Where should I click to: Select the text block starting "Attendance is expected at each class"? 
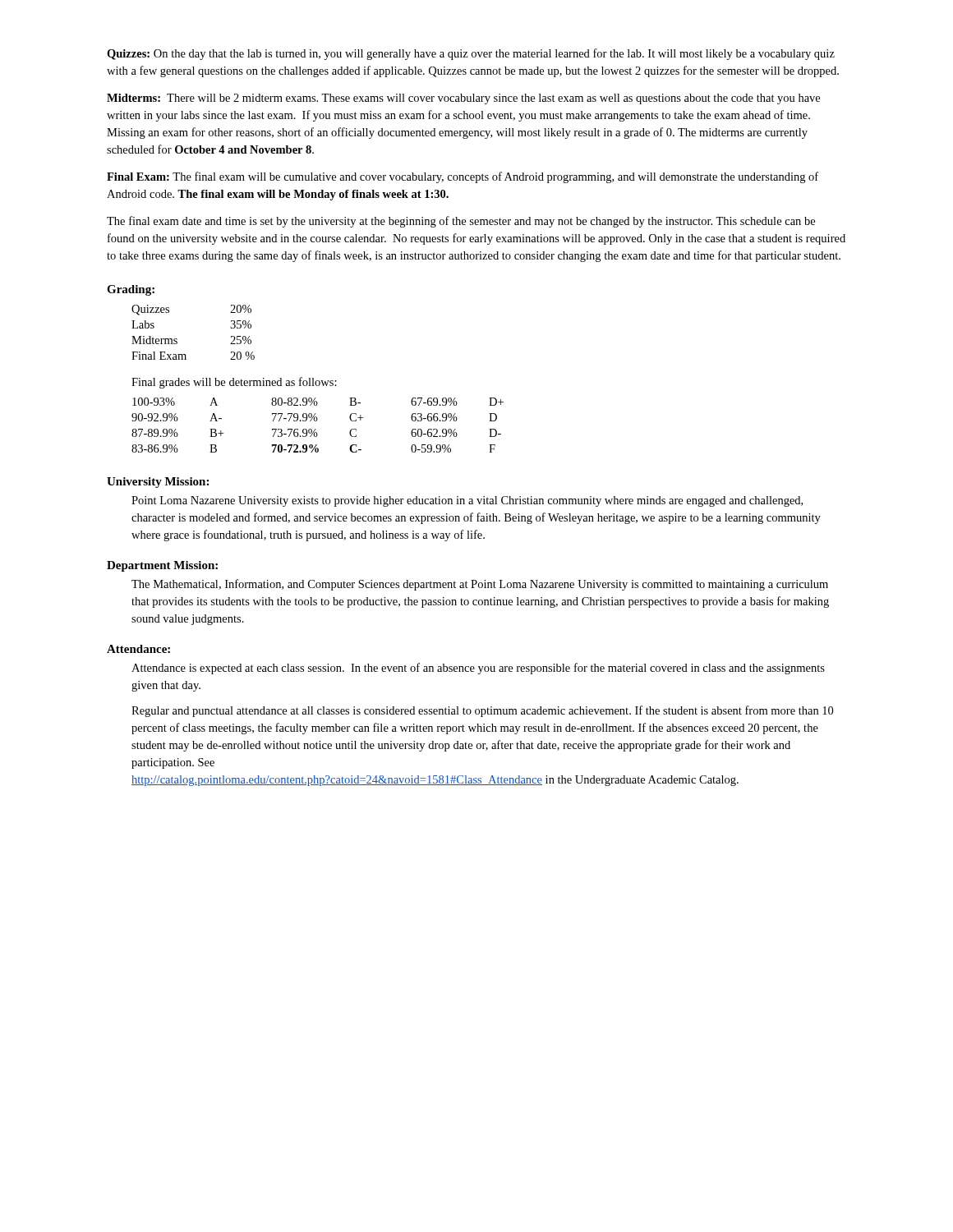click(478, 677)
